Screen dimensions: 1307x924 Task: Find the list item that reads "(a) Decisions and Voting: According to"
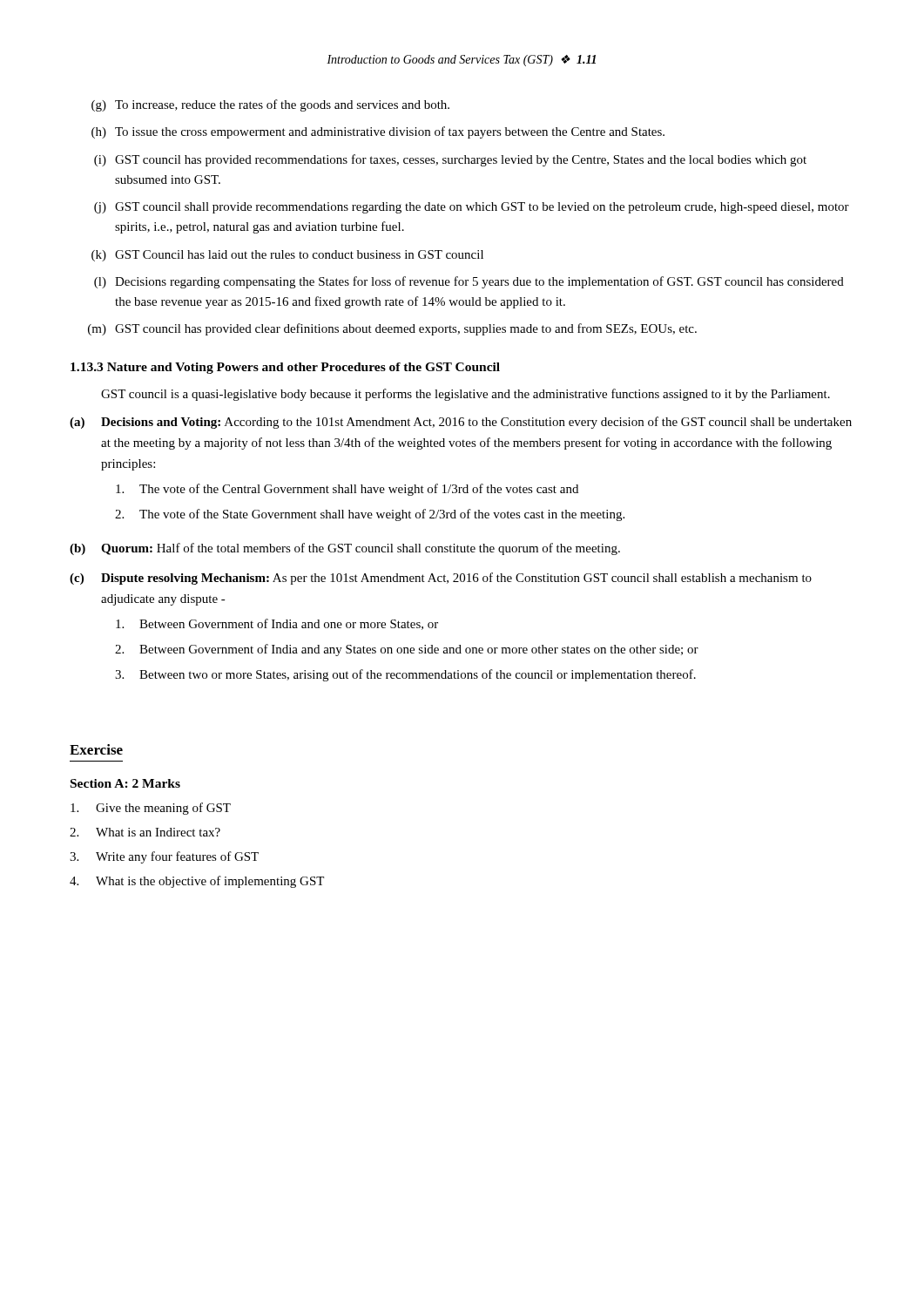pos(461,423)
